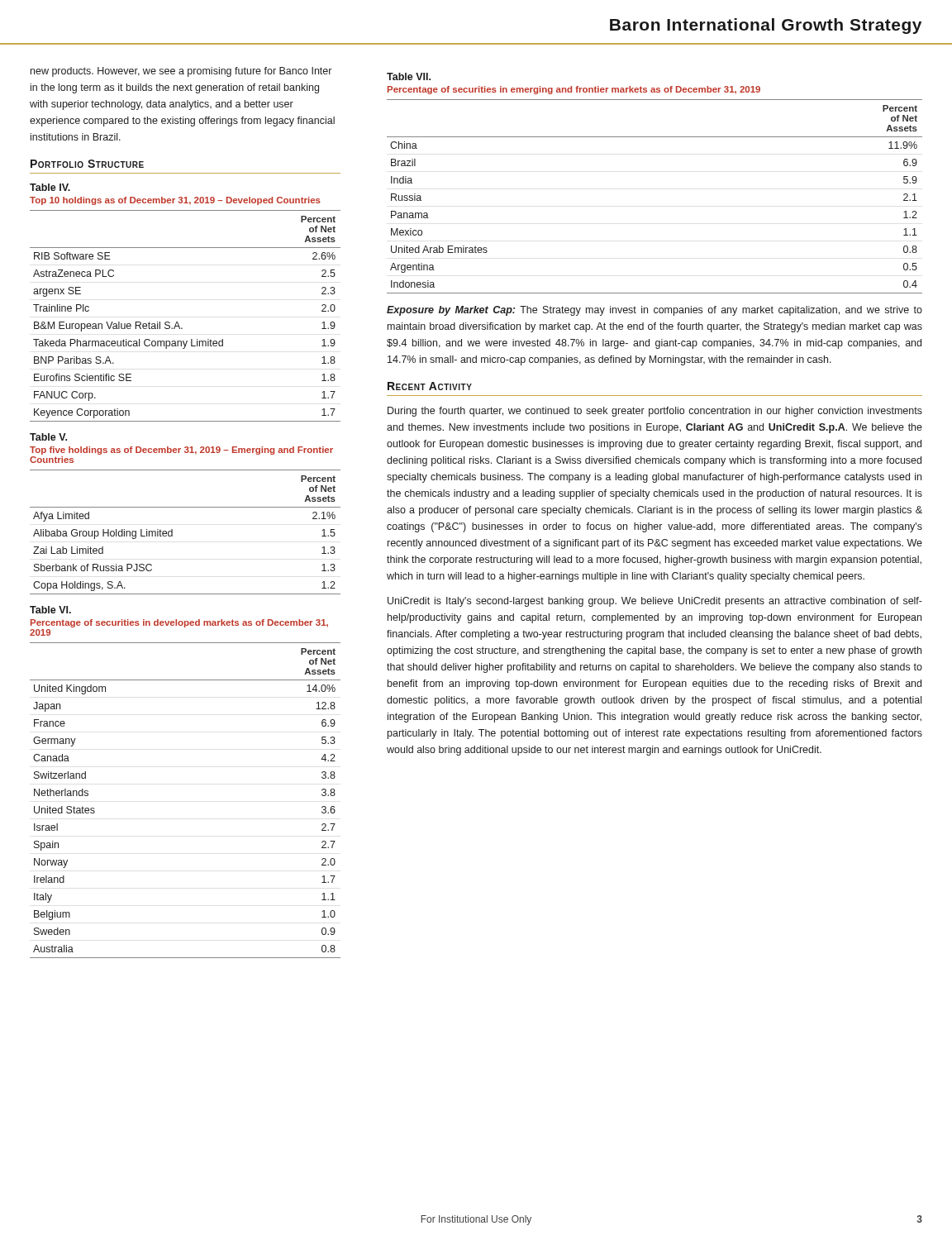This screenshot has width=952, height=1240.
Task: Select the text block that says "Exposure by Market Cap: The"
Action: click(x=654, y=335)
